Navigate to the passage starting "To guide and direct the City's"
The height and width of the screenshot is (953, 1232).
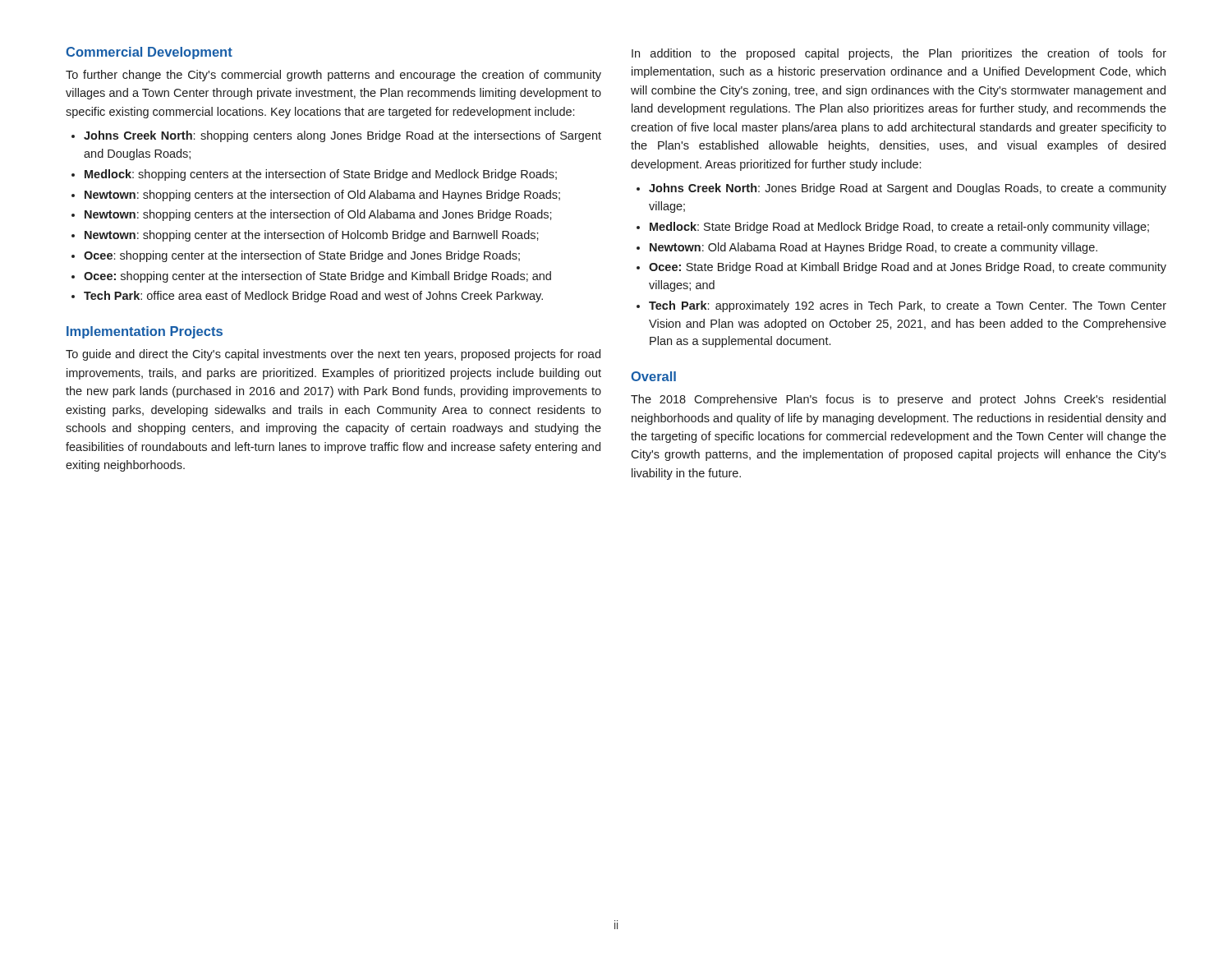coord(333,410)
